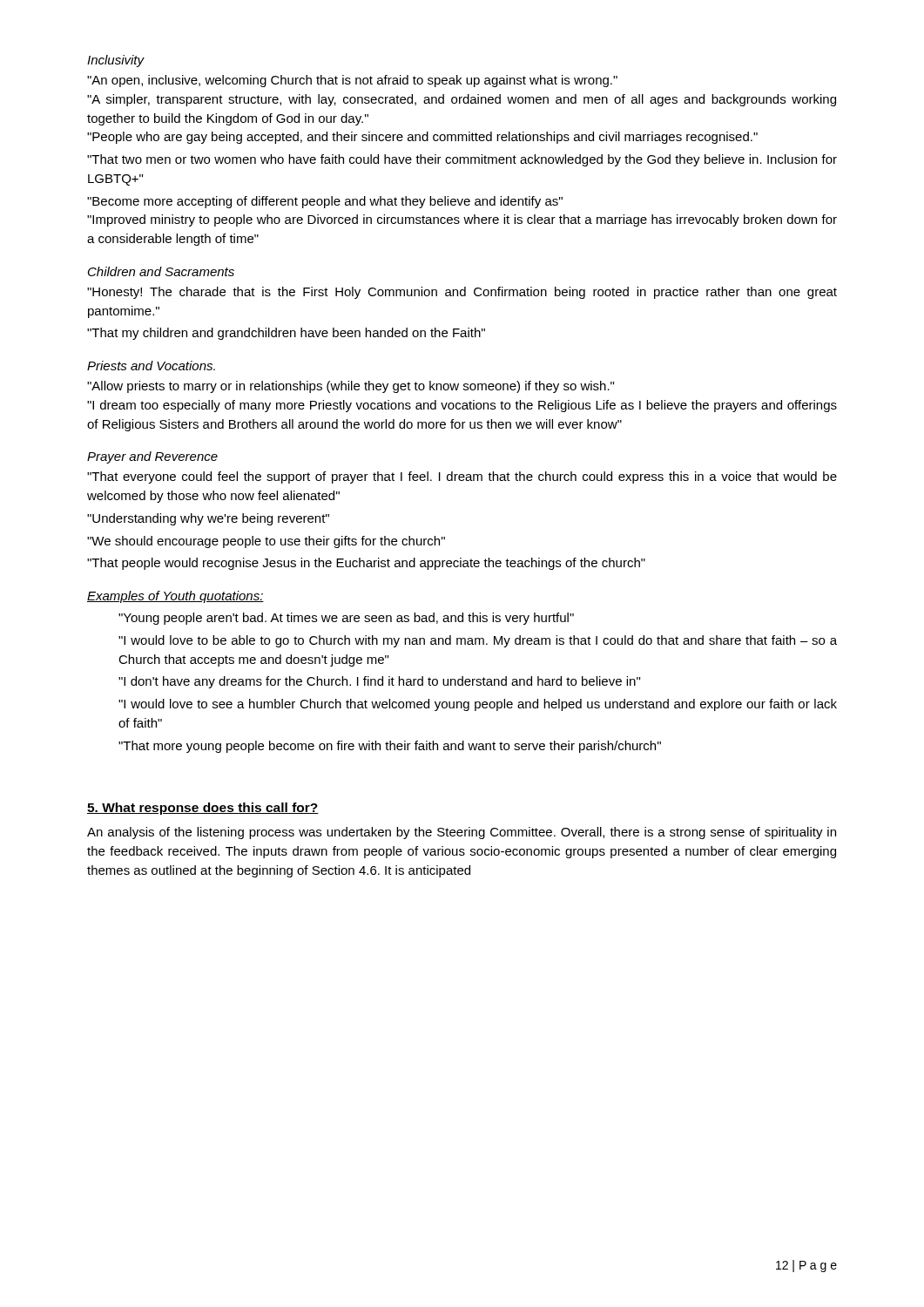Click on the text block with the text ""We should encourage people to use"

[266, 540]
